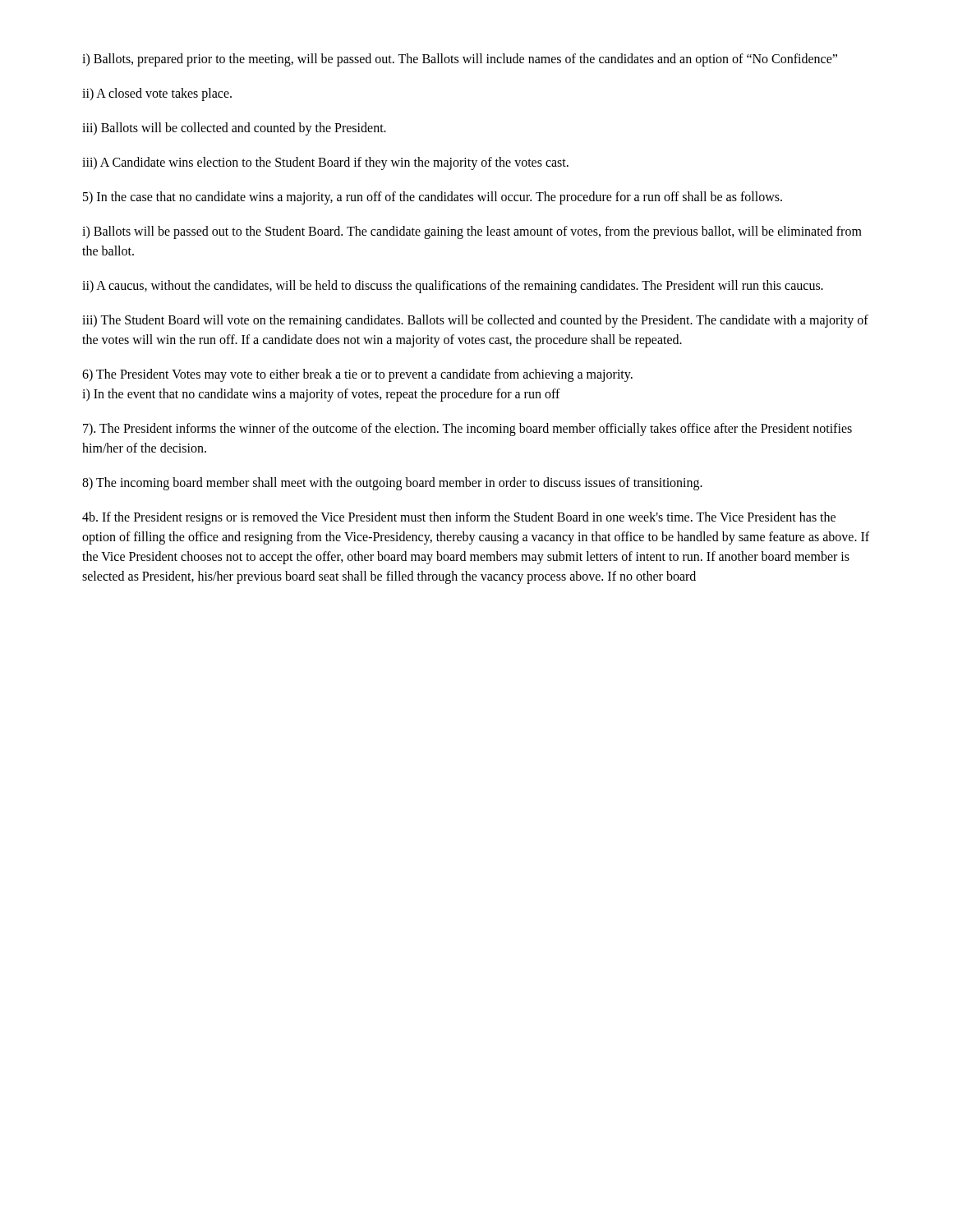The width and height of the screenshot is (953, 1232).
Task: Point to the passage starting "i) Ballots will be passed"
Action: [472, 241]
